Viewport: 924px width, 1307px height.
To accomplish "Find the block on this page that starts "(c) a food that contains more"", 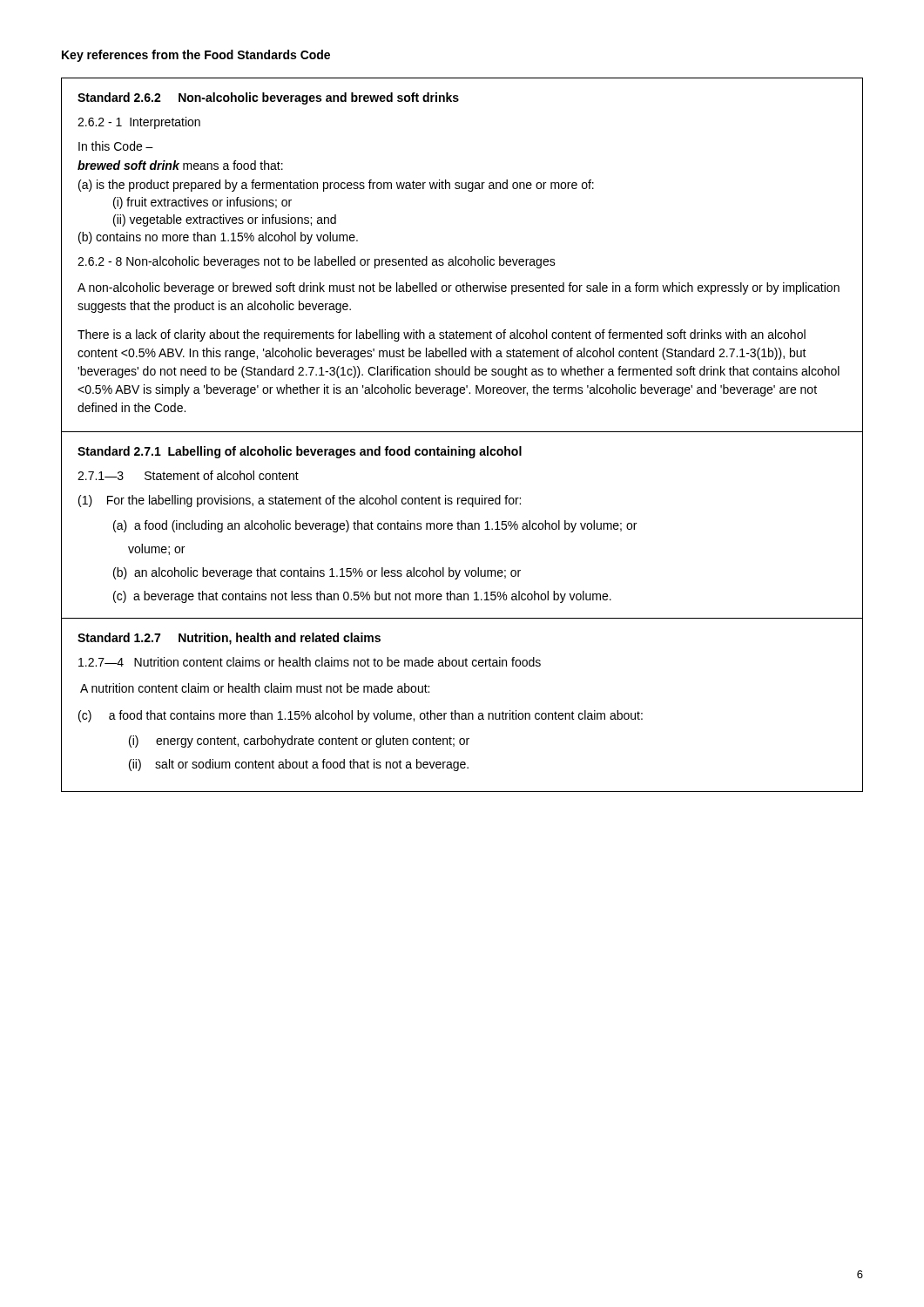I will click(x=360, y=715).
